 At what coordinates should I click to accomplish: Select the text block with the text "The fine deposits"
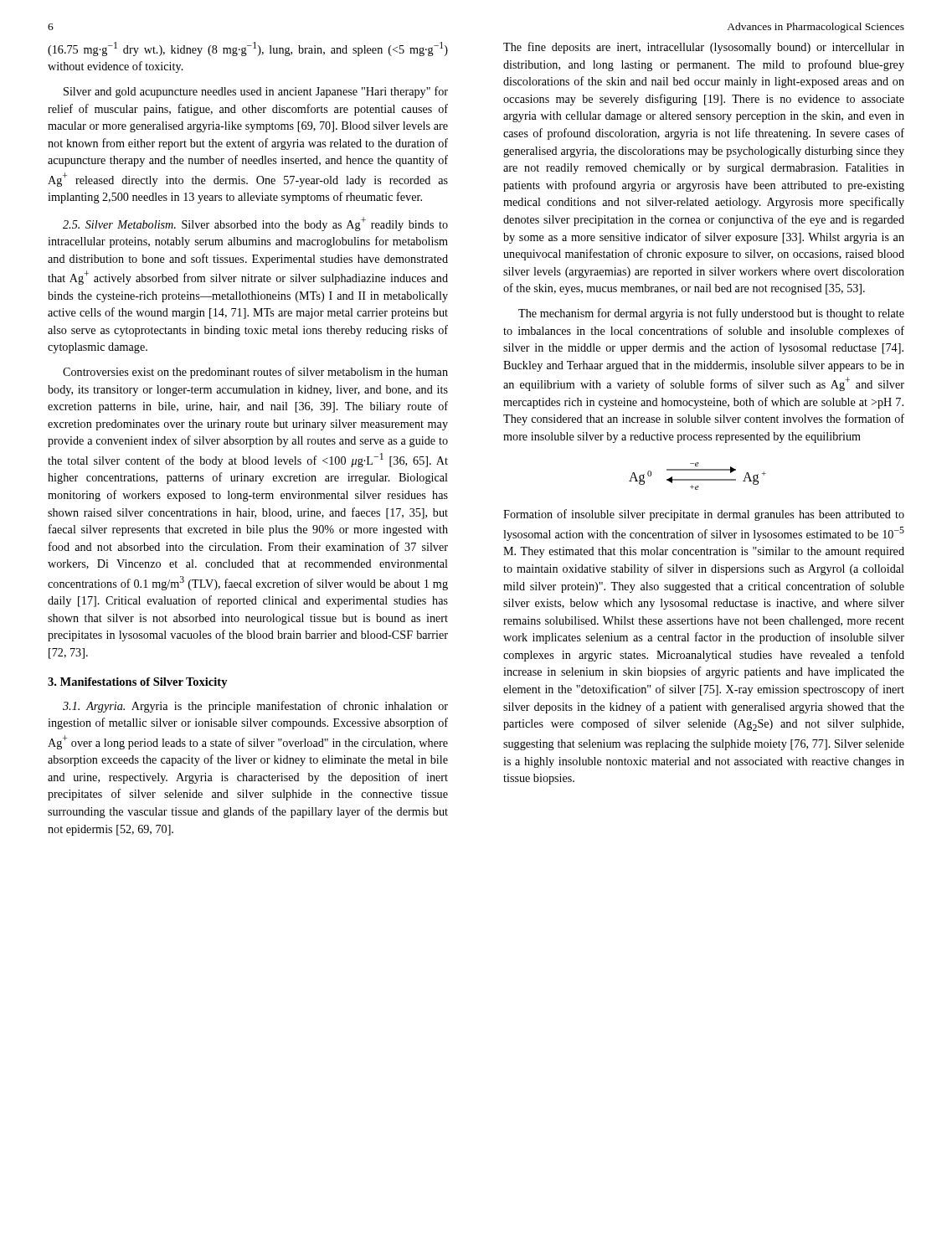tap(704, 242)
